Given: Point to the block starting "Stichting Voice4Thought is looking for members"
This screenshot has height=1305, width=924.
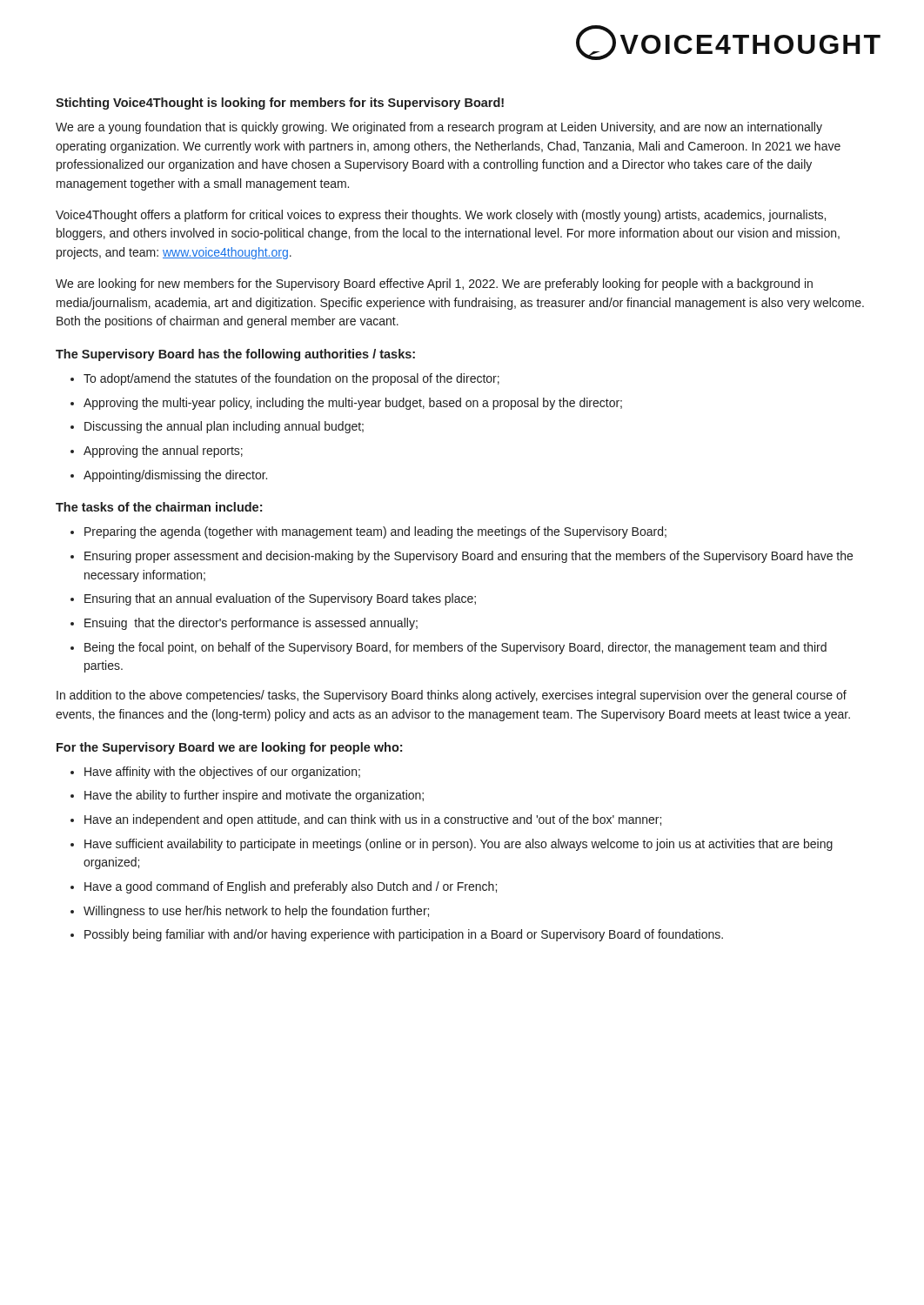Looking at the screenshot, I should [x=280, y=103].
